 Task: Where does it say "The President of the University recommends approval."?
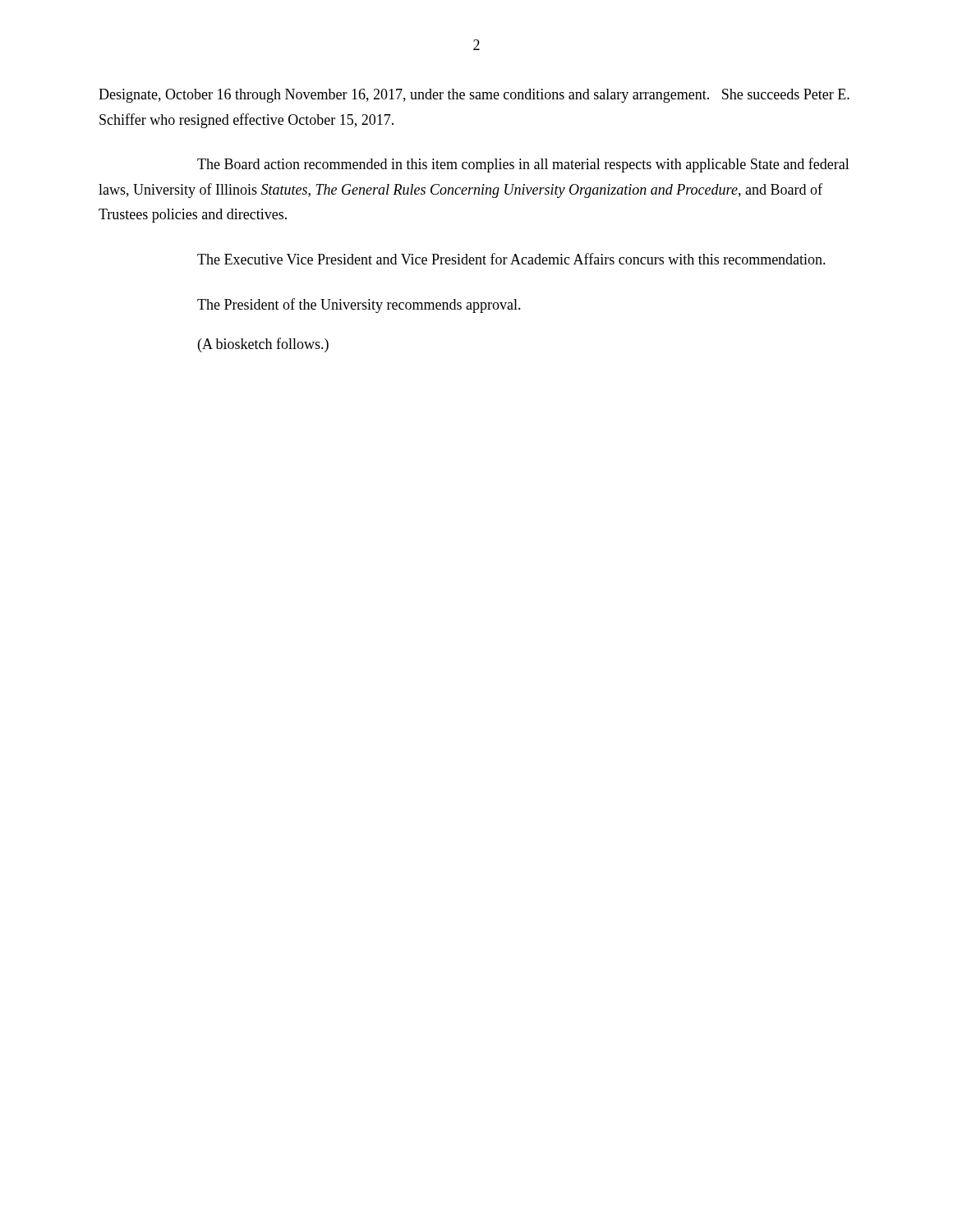click(x=359, y=304)
